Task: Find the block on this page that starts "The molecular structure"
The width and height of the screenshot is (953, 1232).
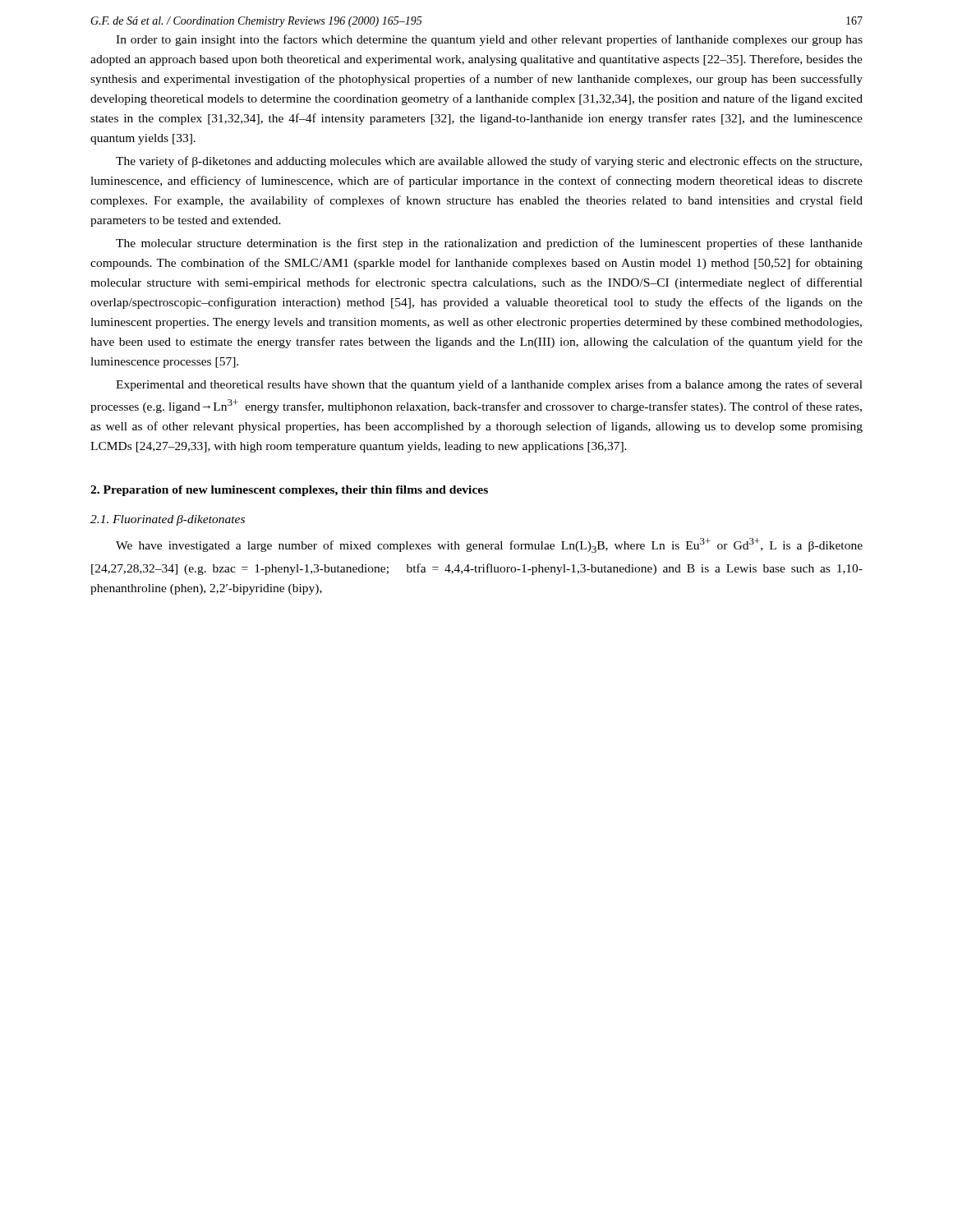Action: click(476, 302)
